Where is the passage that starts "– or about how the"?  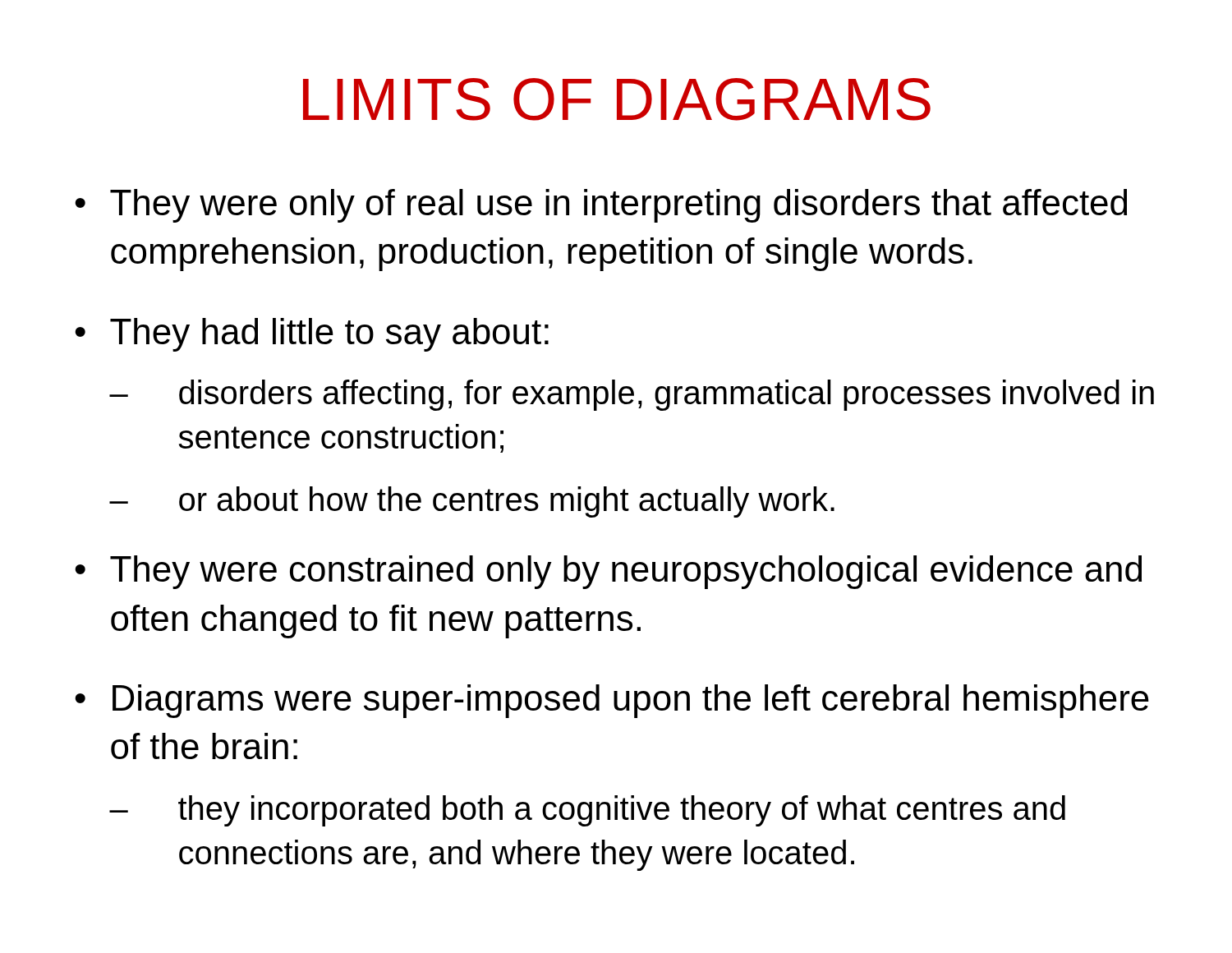tap(634, 500)
